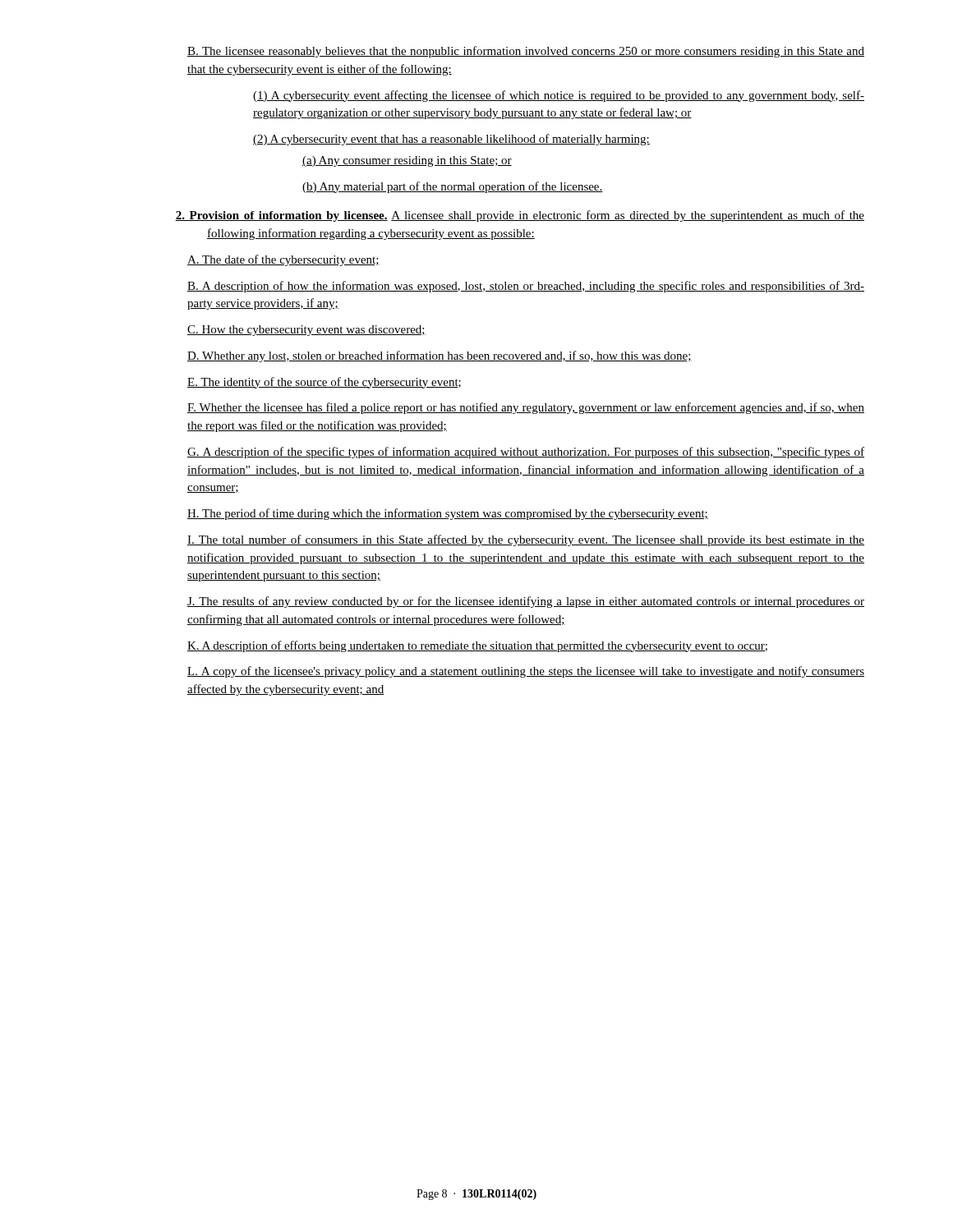Screen dimensions: 1232x953
Task: Find the list item containing "(2) A cybersecurity event"
Action: [x=451, y=139]
